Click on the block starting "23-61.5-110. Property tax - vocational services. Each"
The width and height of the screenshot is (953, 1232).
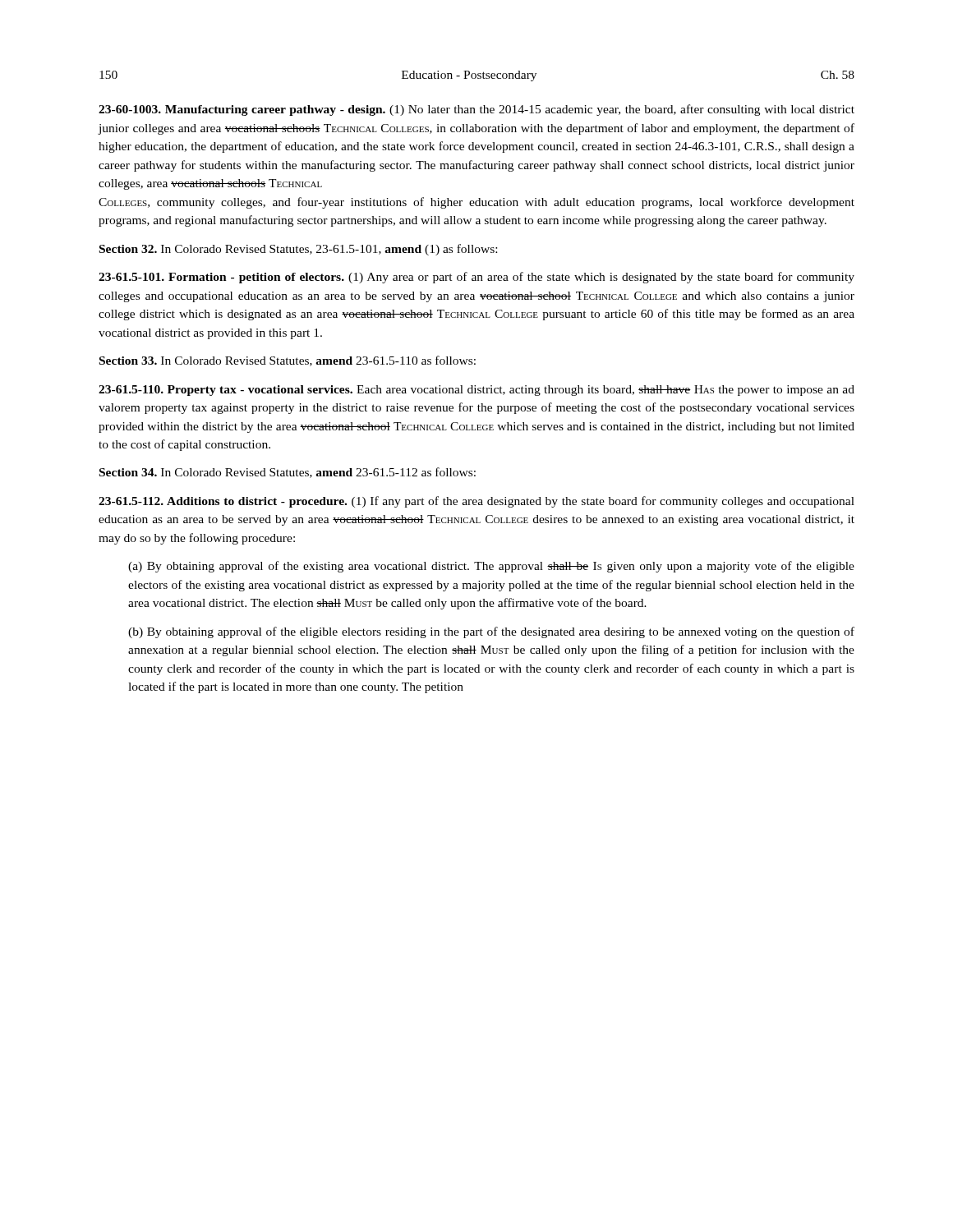click(x=476, y=416)
